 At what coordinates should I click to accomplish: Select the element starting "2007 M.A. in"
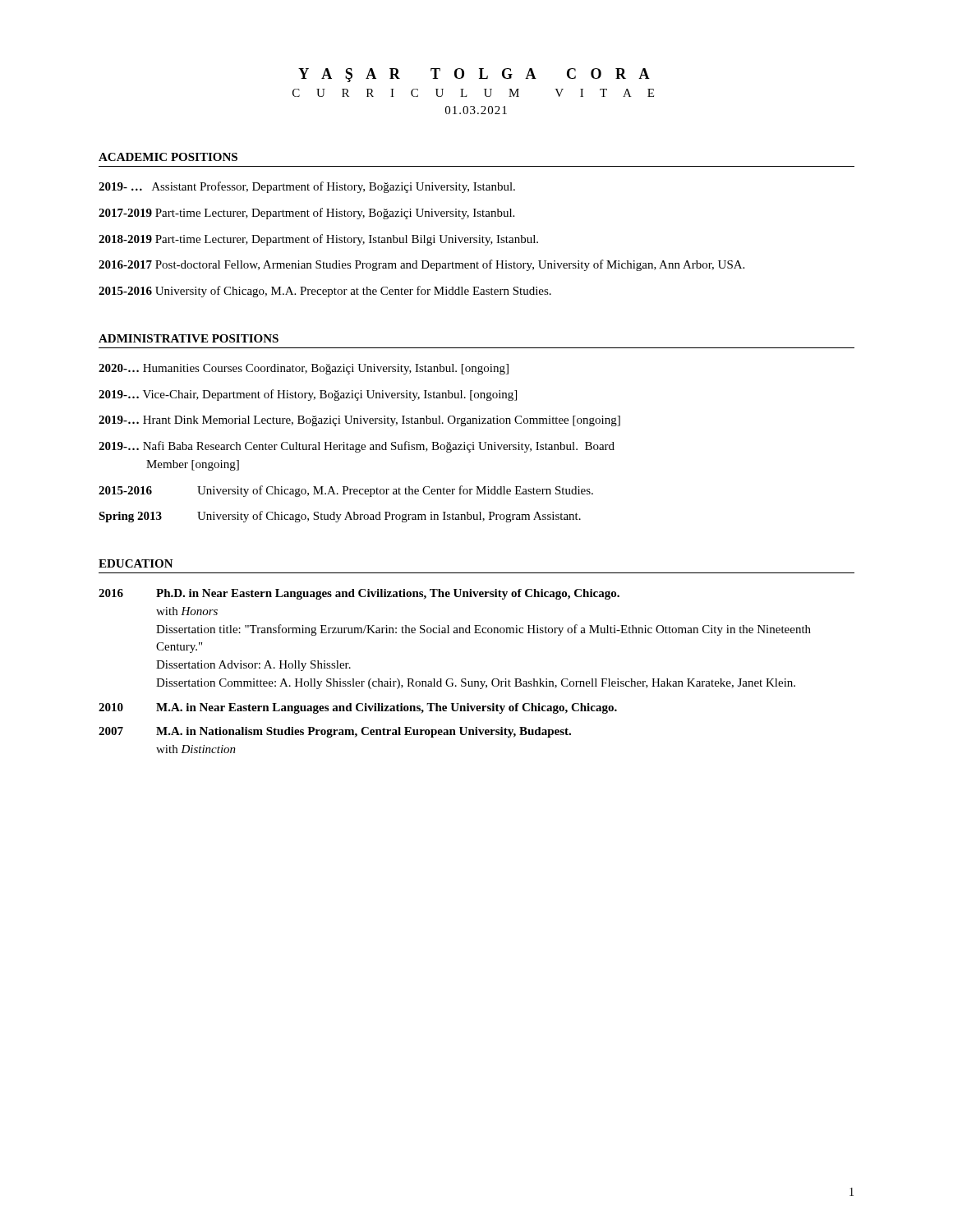476,741
